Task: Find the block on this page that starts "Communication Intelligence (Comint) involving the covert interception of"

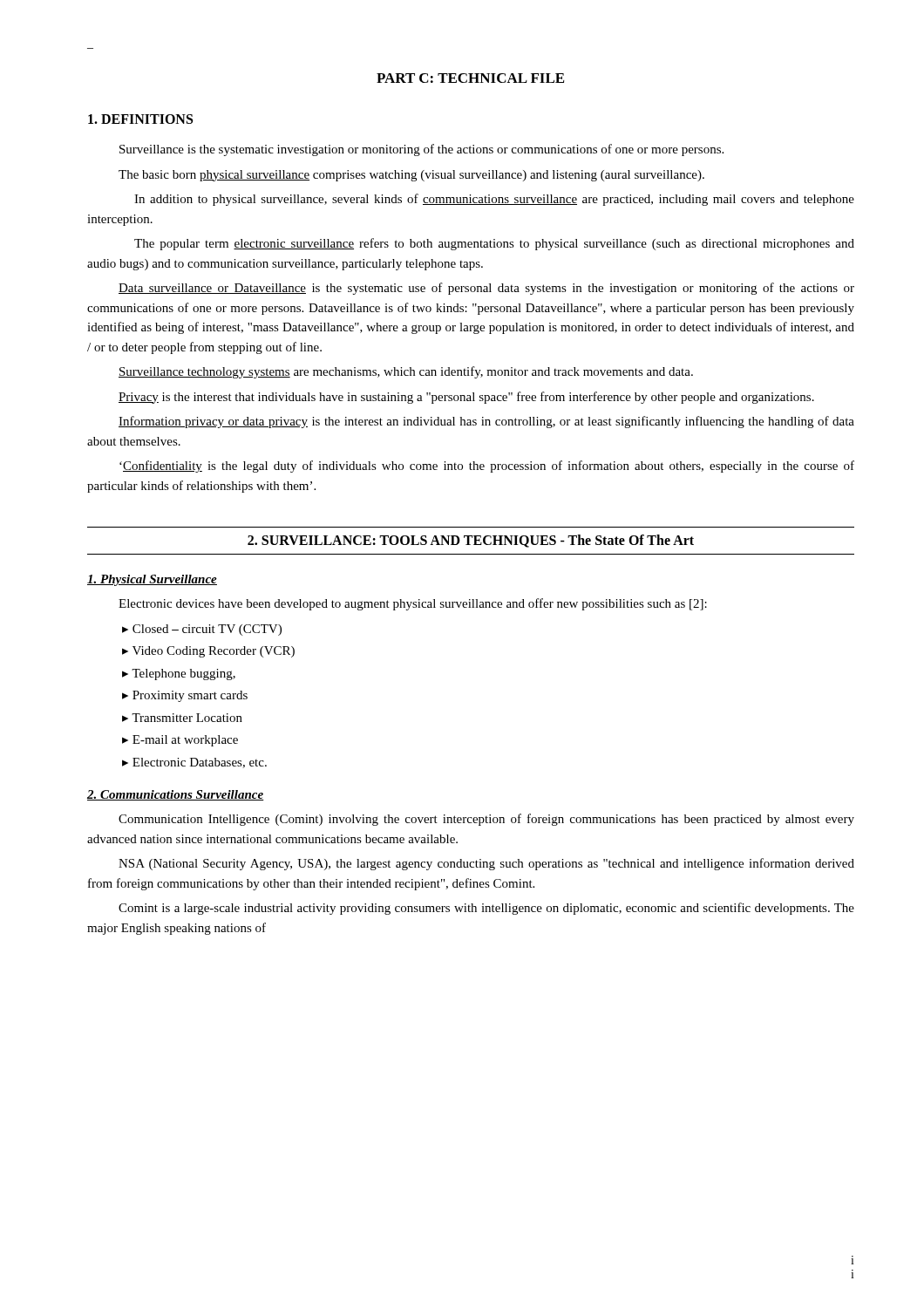Action: [471, 873]
